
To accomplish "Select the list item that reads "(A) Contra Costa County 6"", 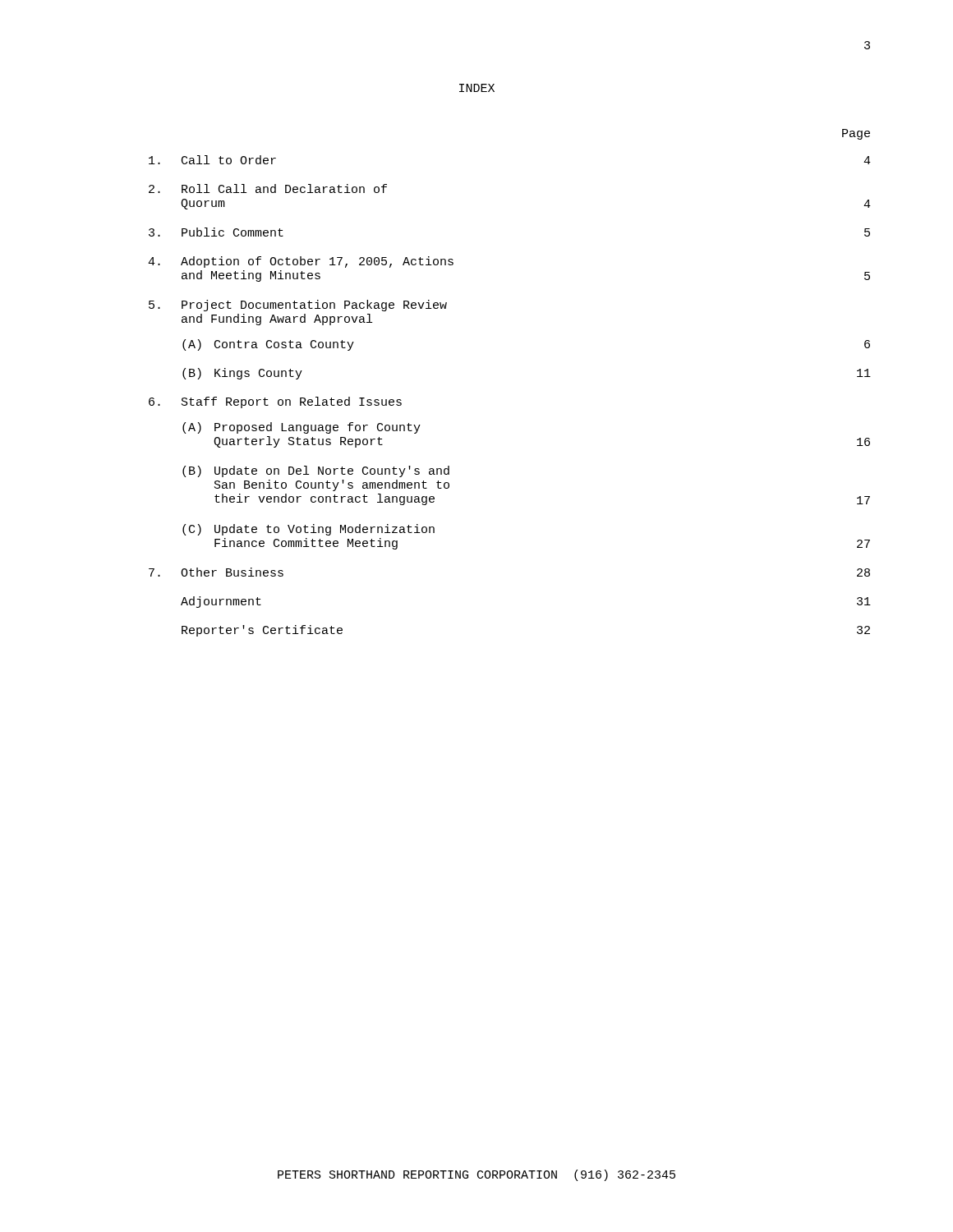I will (284, 345).
